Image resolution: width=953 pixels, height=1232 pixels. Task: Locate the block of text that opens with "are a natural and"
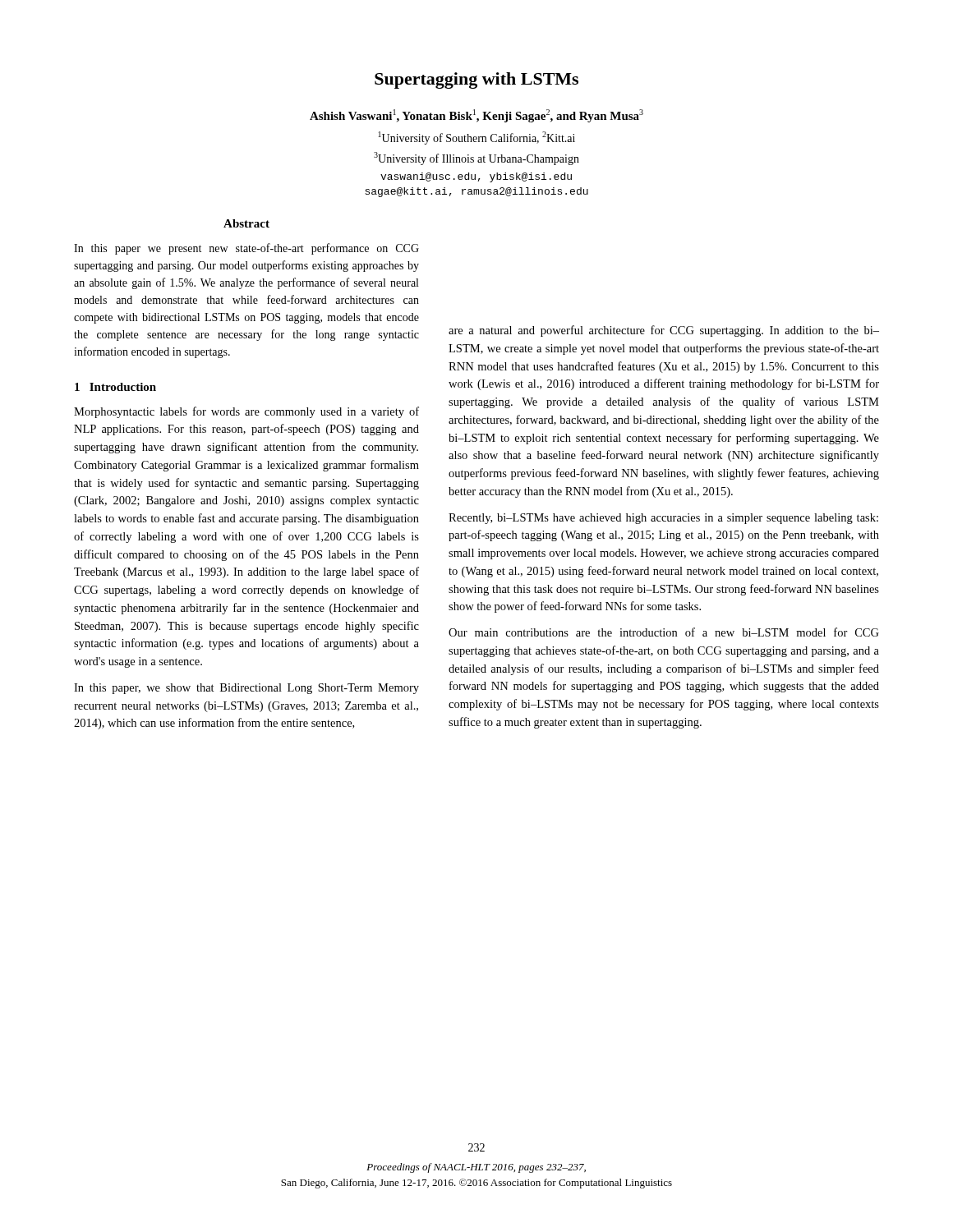(x=664, y=411)
